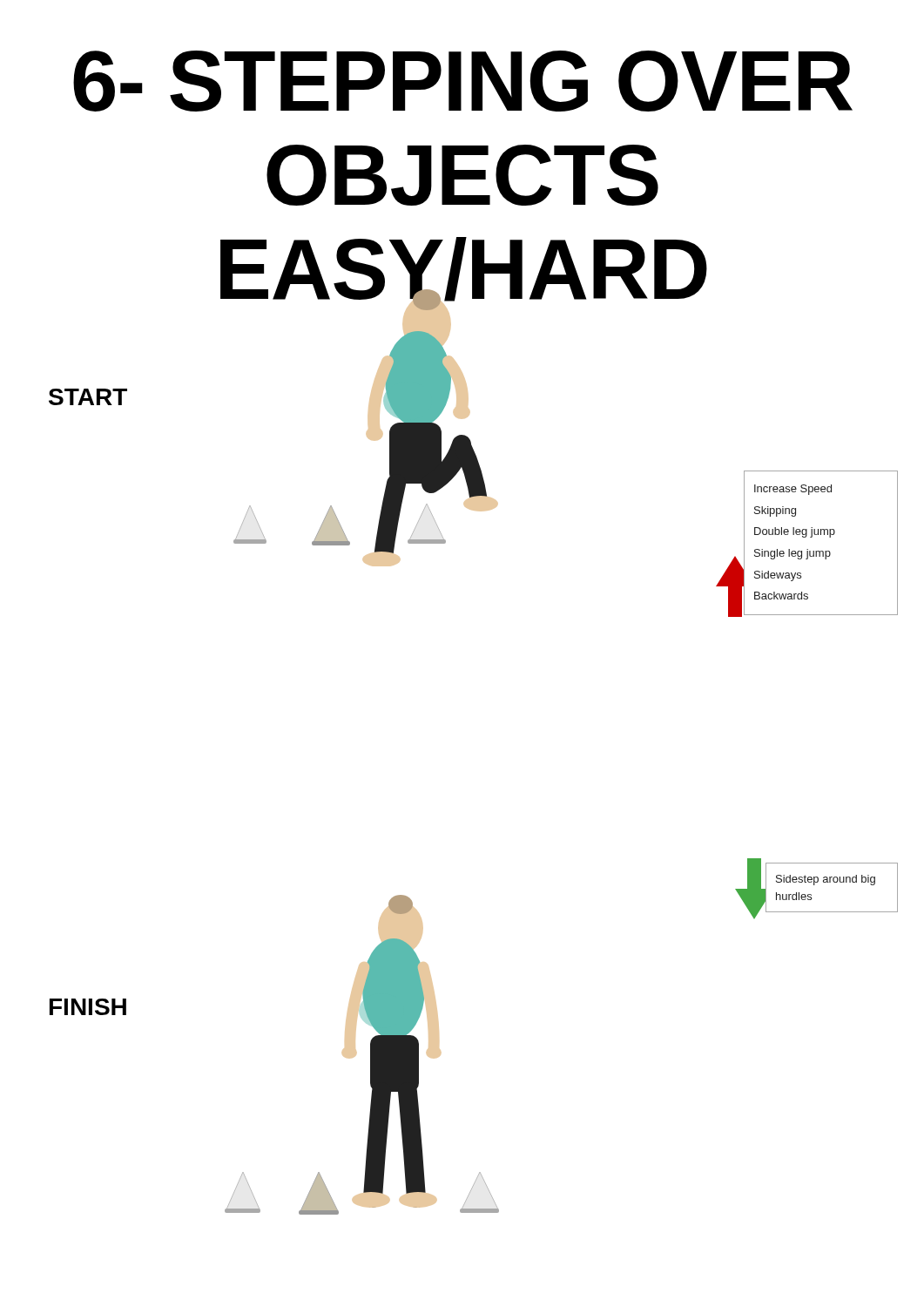Screen dimensions: 1307x924
Task: Find the block starting "6- STEPPING OVEROBJECTSEASY/HARD"
Action: coord(462,176)
